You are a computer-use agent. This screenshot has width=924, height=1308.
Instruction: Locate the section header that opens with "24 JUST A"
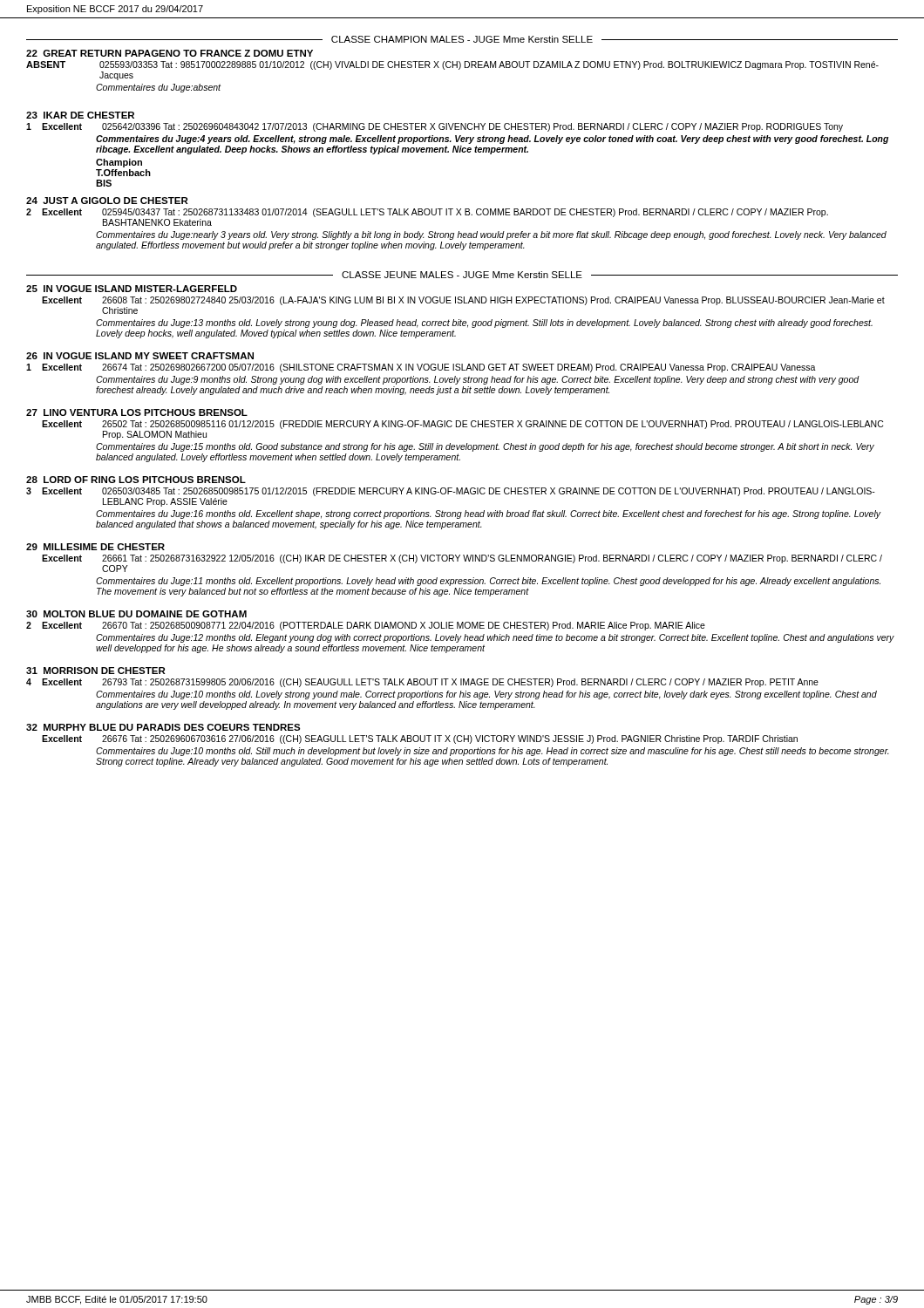(107, 201)
